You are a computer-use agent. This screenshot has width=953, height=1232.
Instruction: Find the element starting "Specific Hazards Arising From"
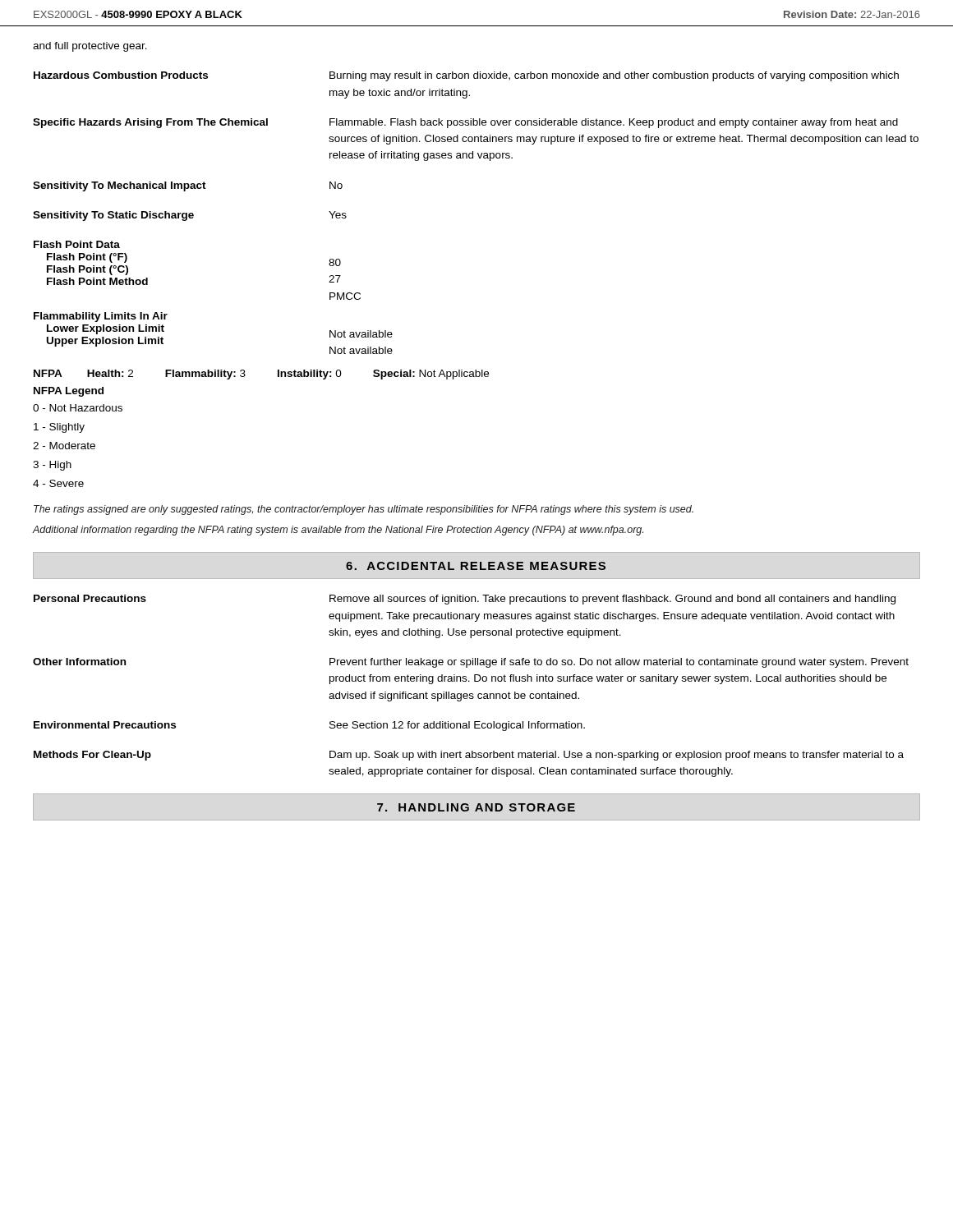point(476,139)
